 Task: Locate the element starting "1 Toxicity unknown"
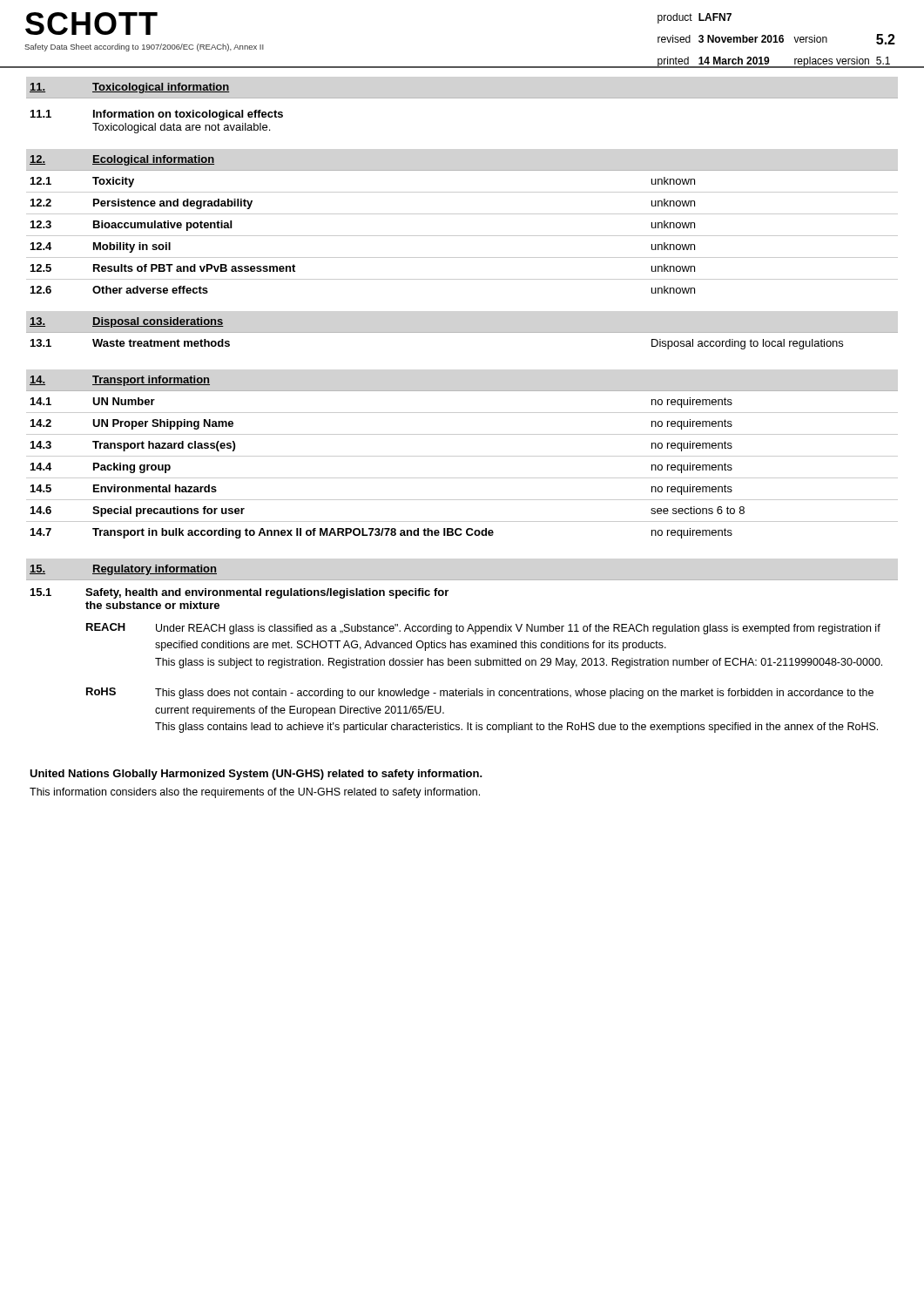click(462, 181)
